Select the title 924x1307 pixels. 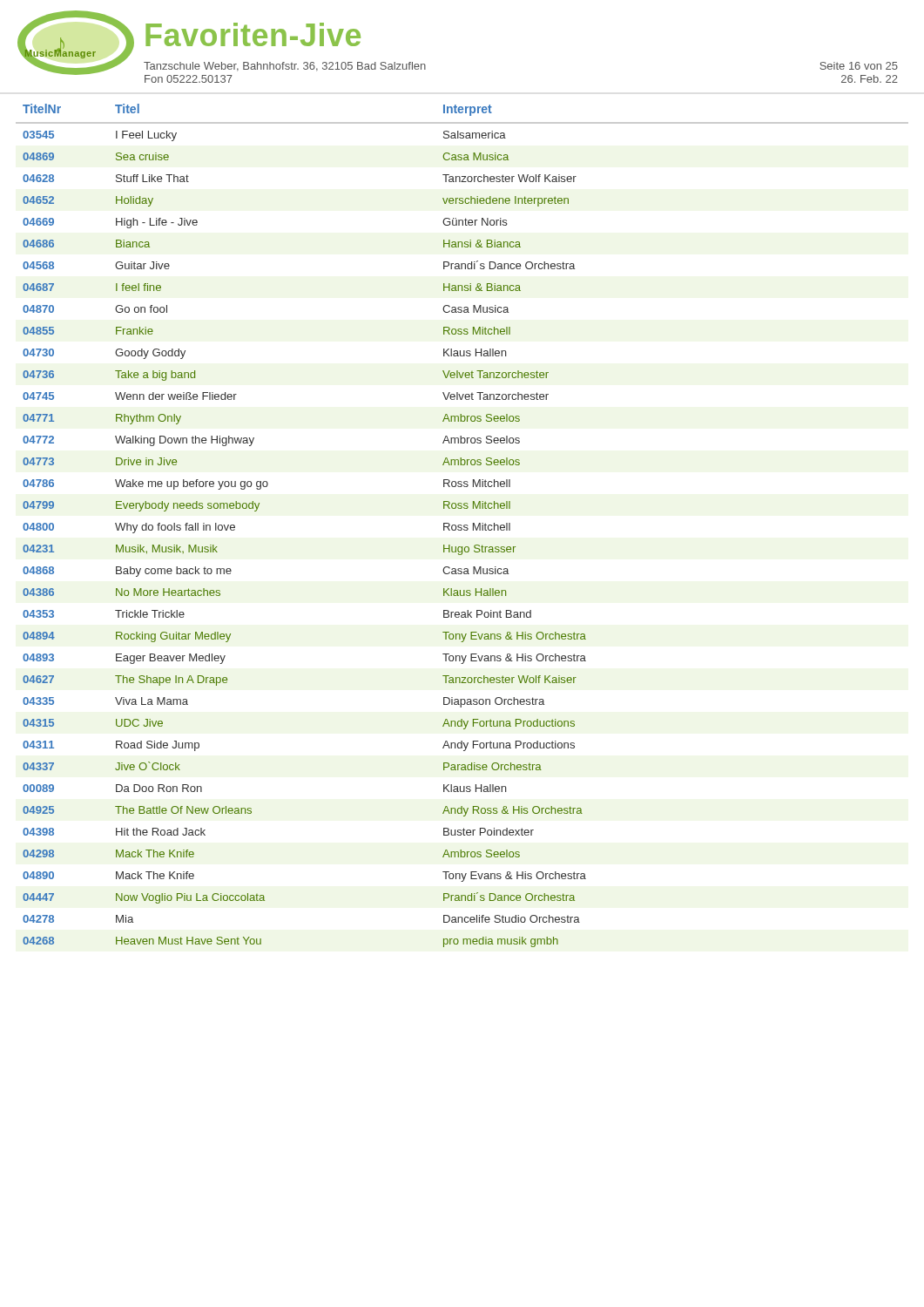tap(253, 35)
